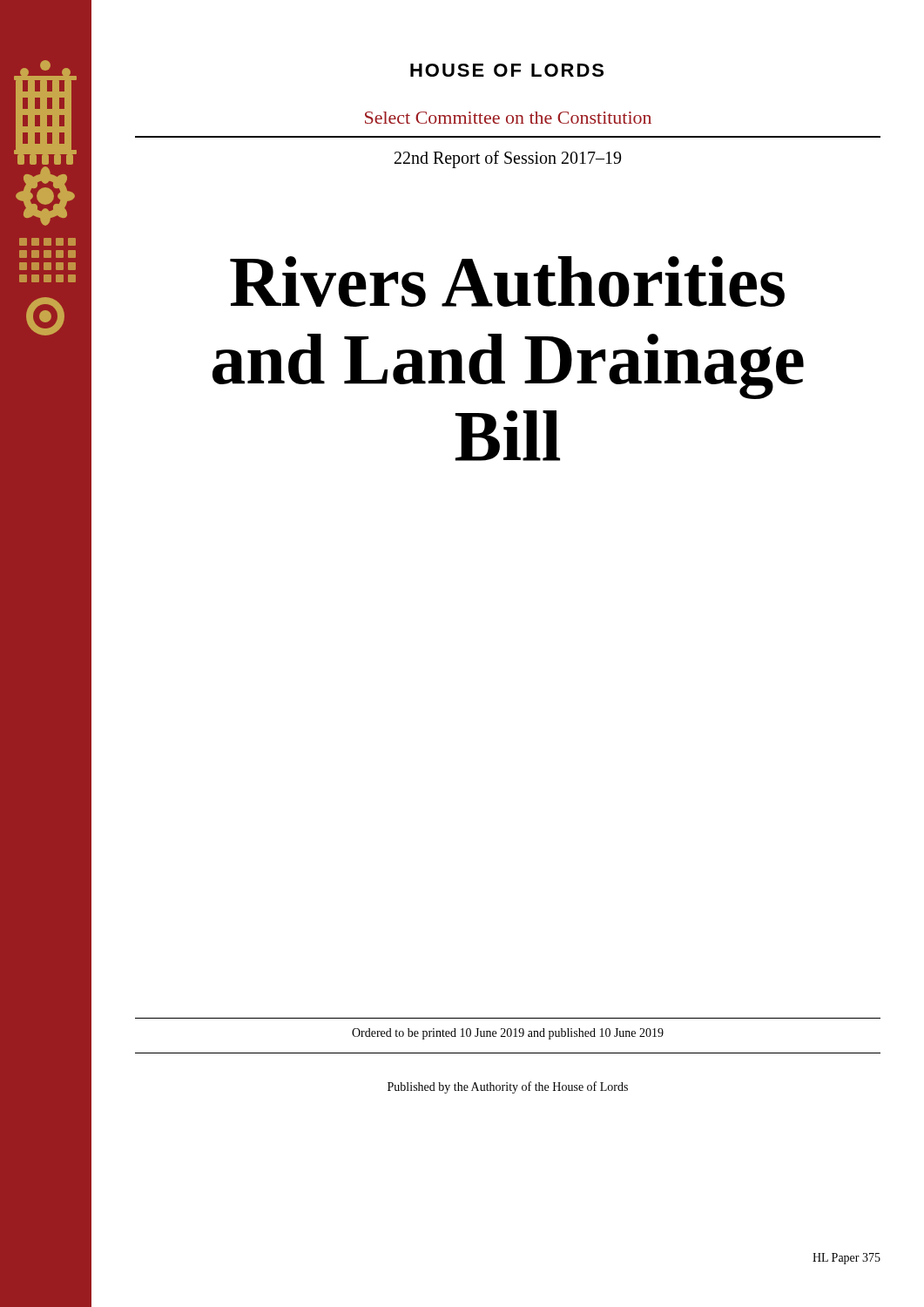
Task: Locate the text block containing "Ordered to be printed"
Action: 508,1033
